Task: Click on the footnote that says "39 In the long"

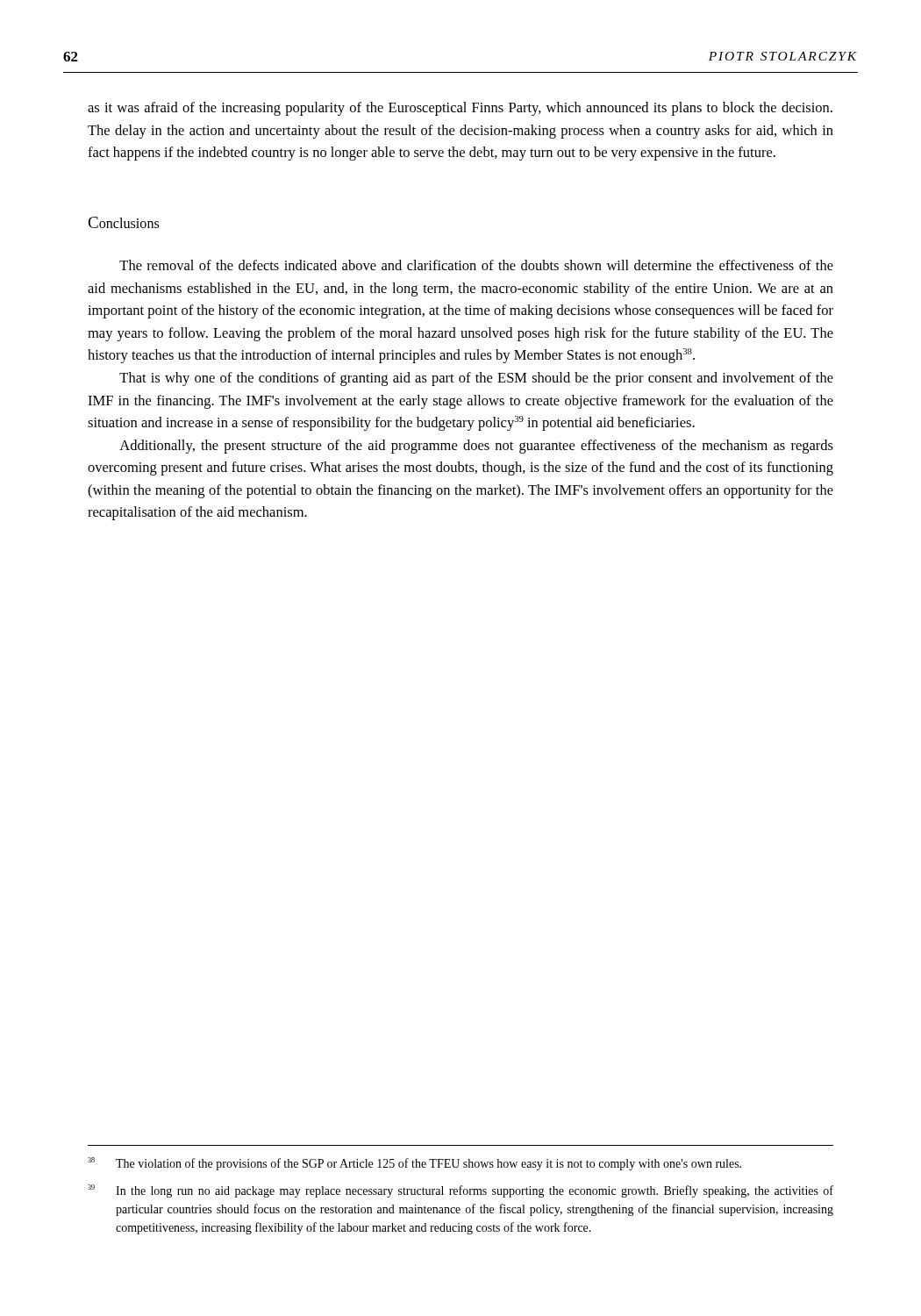Action: pyautogui.click(x=460, y=1209)
